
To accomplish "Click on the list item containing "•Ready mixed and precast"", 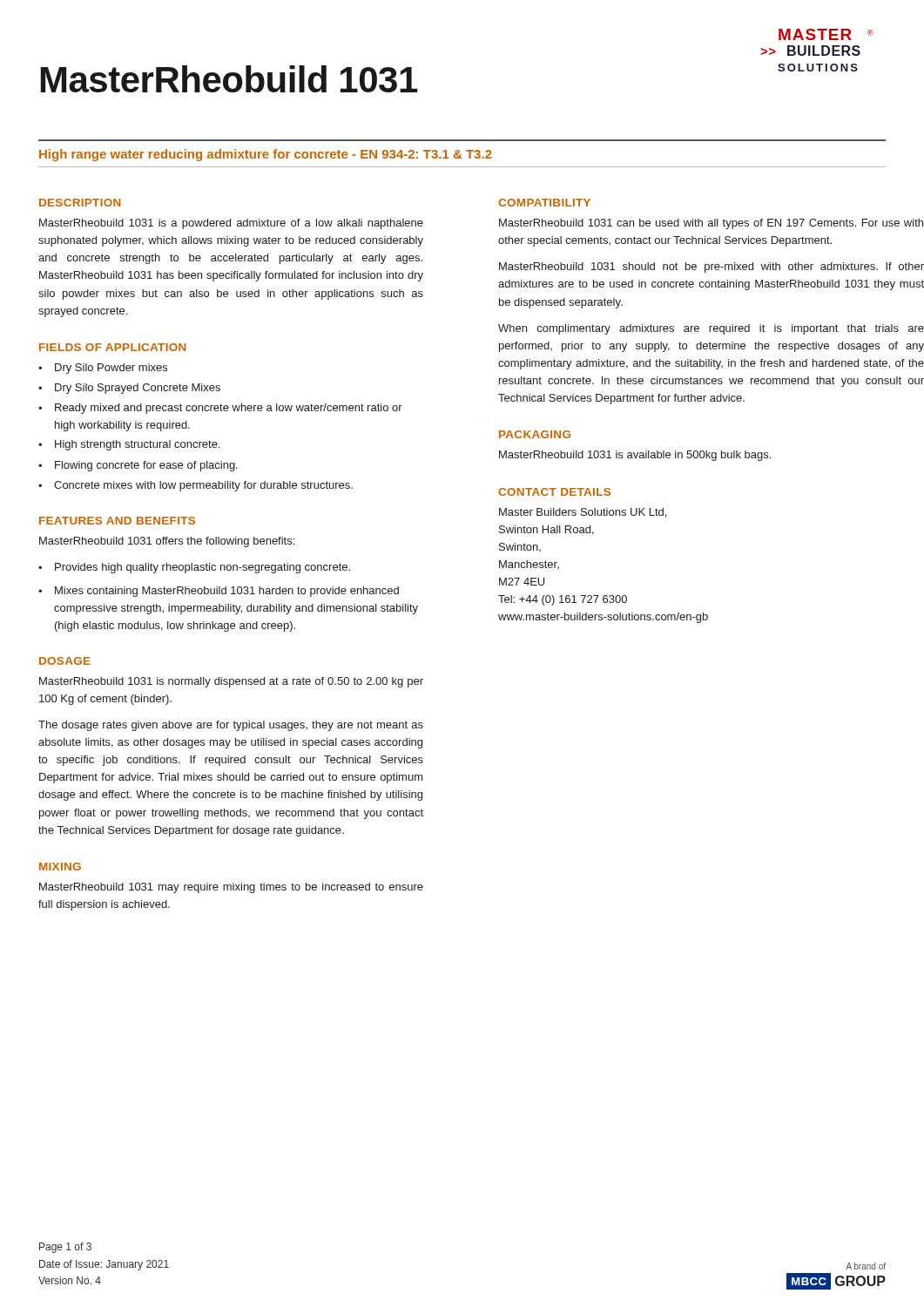I will click(x=231, y=417).
